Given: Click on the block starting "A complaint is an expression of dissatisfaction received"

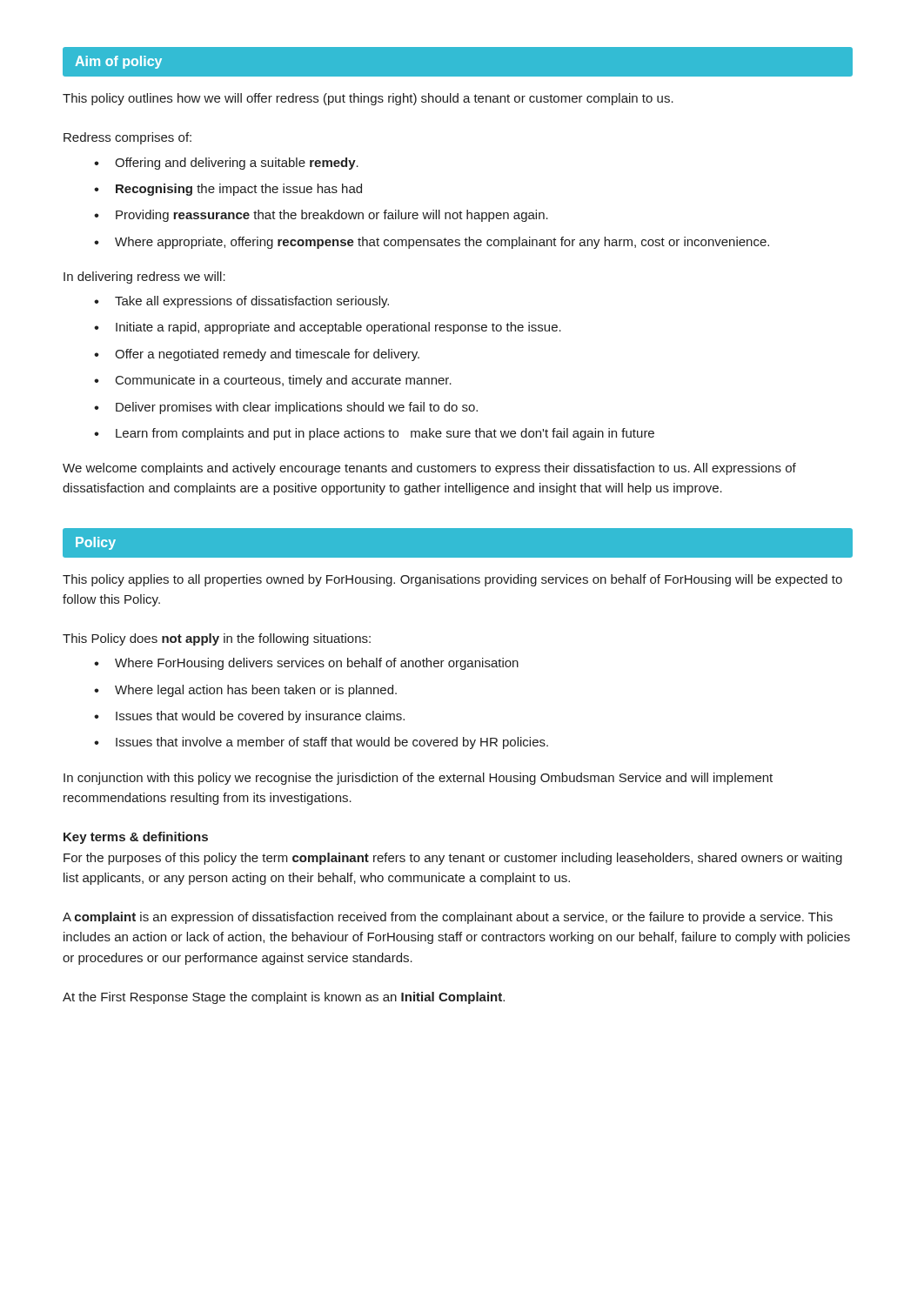Looking at the screenshot, I should (x=456, y=937).
